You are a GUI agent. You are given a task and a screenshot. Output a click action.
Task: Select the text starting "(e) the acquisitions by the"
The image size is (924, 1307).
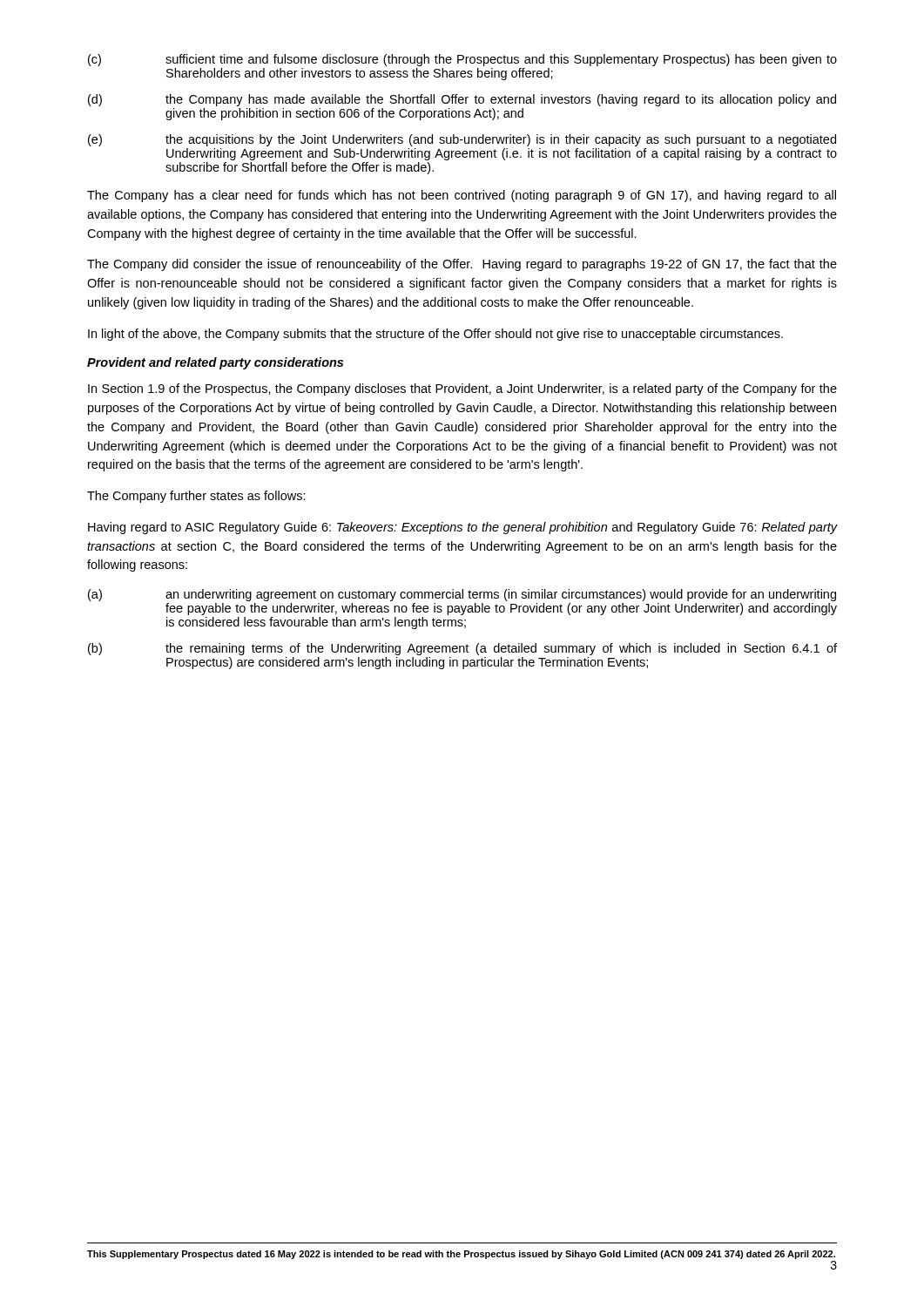coord(462,153)
